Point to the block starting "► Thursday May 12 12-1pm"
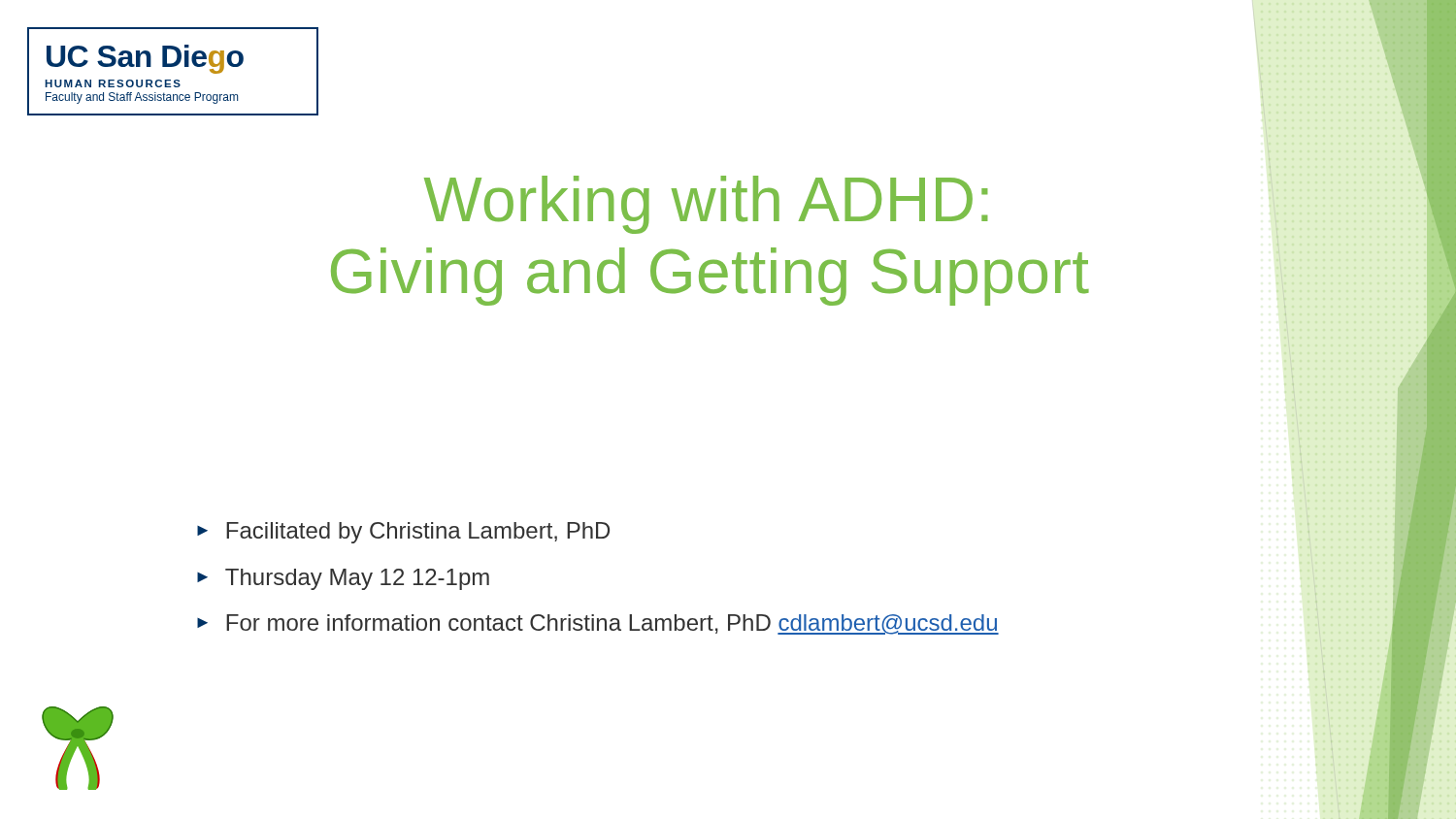 pyautogui.click(x=342, y=577)
